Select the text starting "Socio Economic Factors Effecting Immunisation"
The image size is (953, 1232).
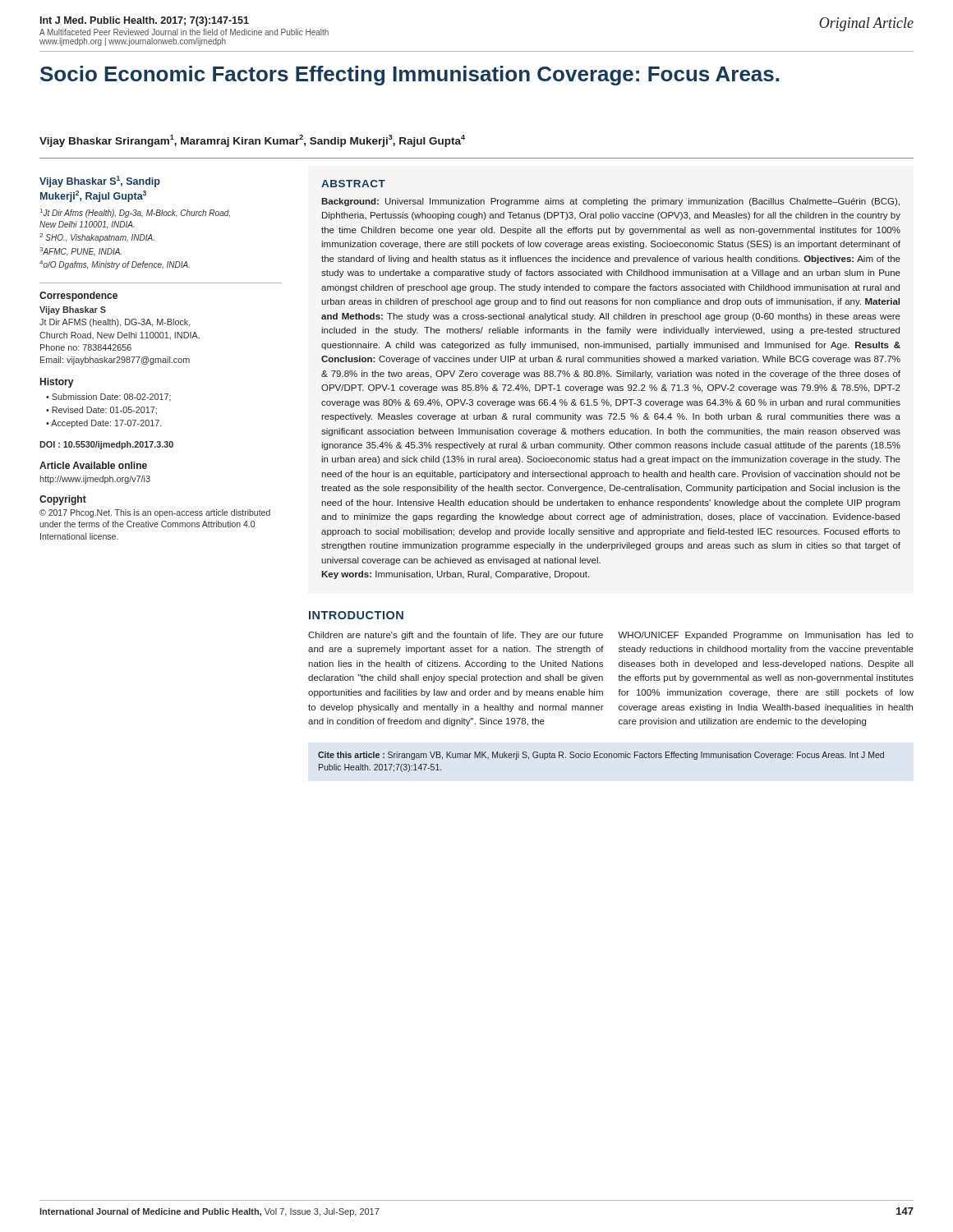click(410, 74)
